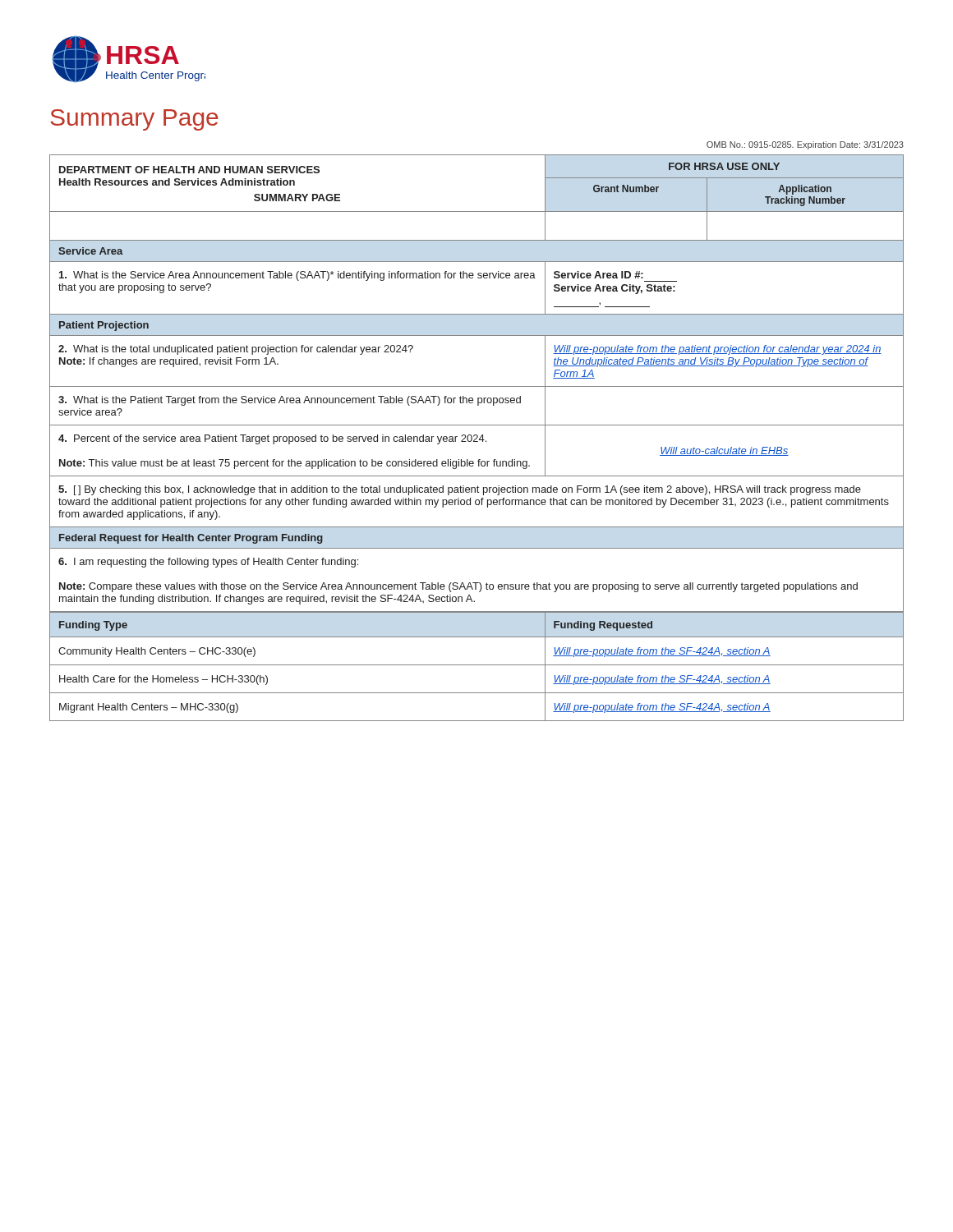Select the logo

(x=476, y=65)
